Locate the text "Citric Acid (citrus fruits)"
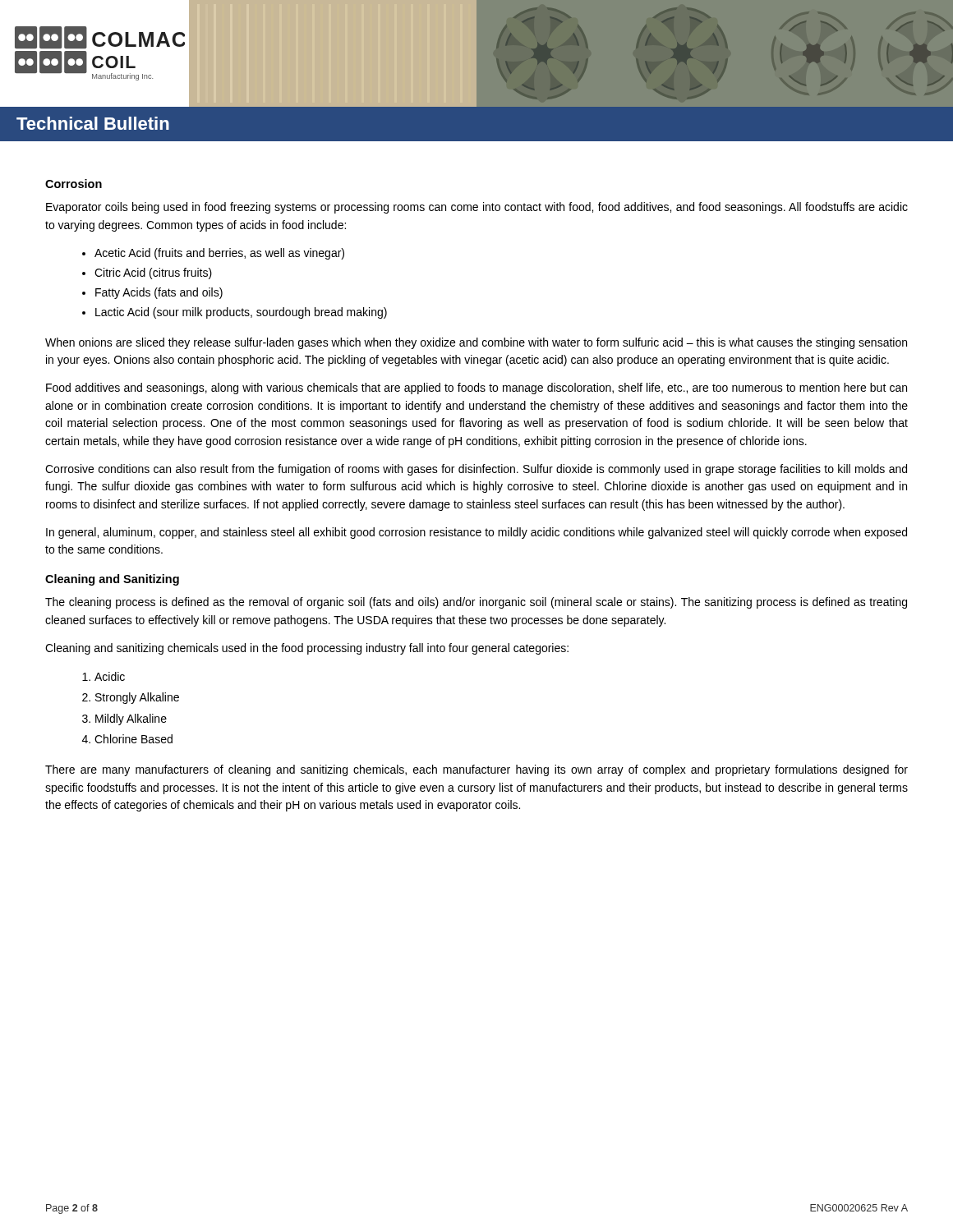 153,273
